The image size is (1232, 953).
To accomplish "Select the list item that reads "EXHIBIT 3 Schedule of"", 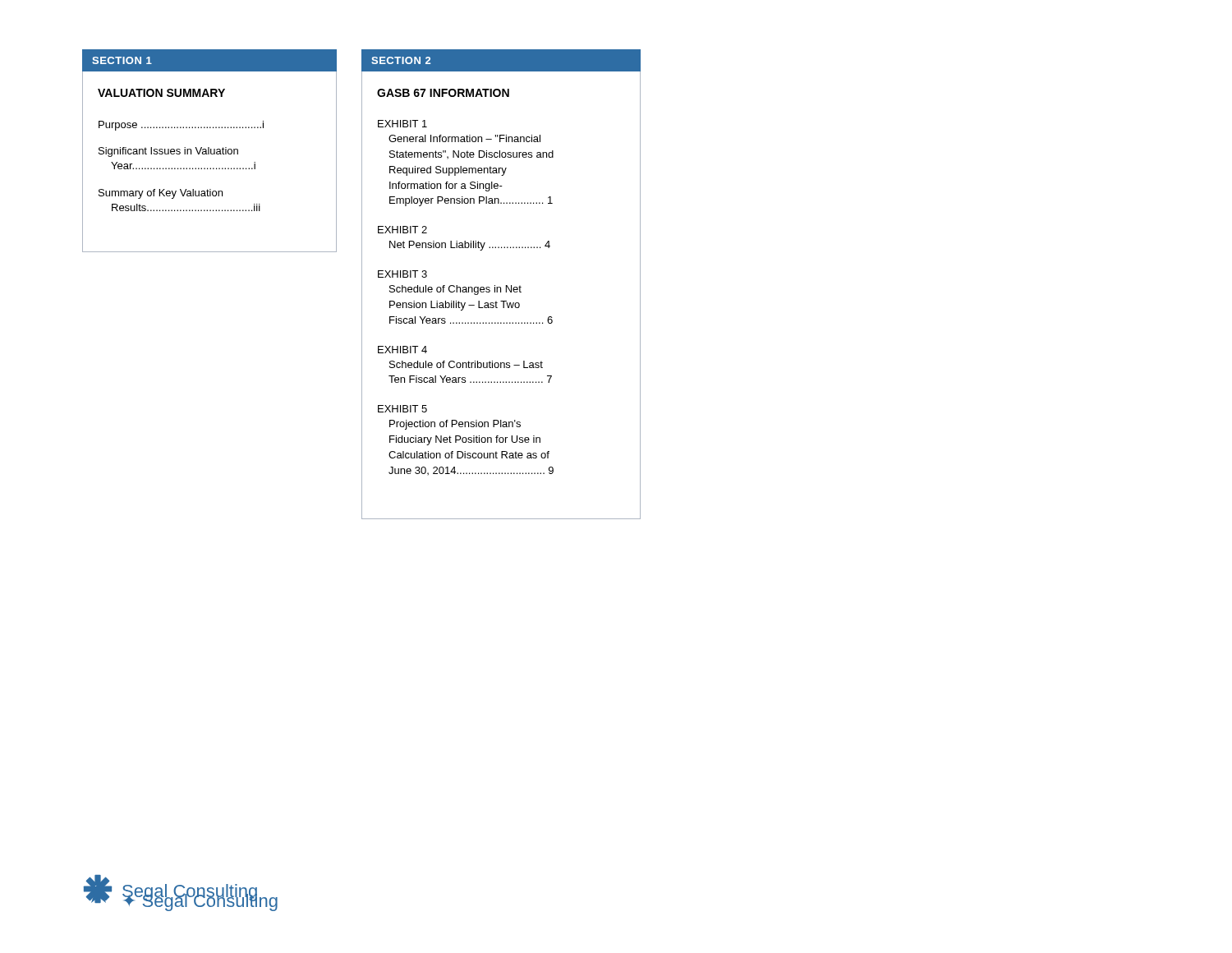I will point(501,298).
